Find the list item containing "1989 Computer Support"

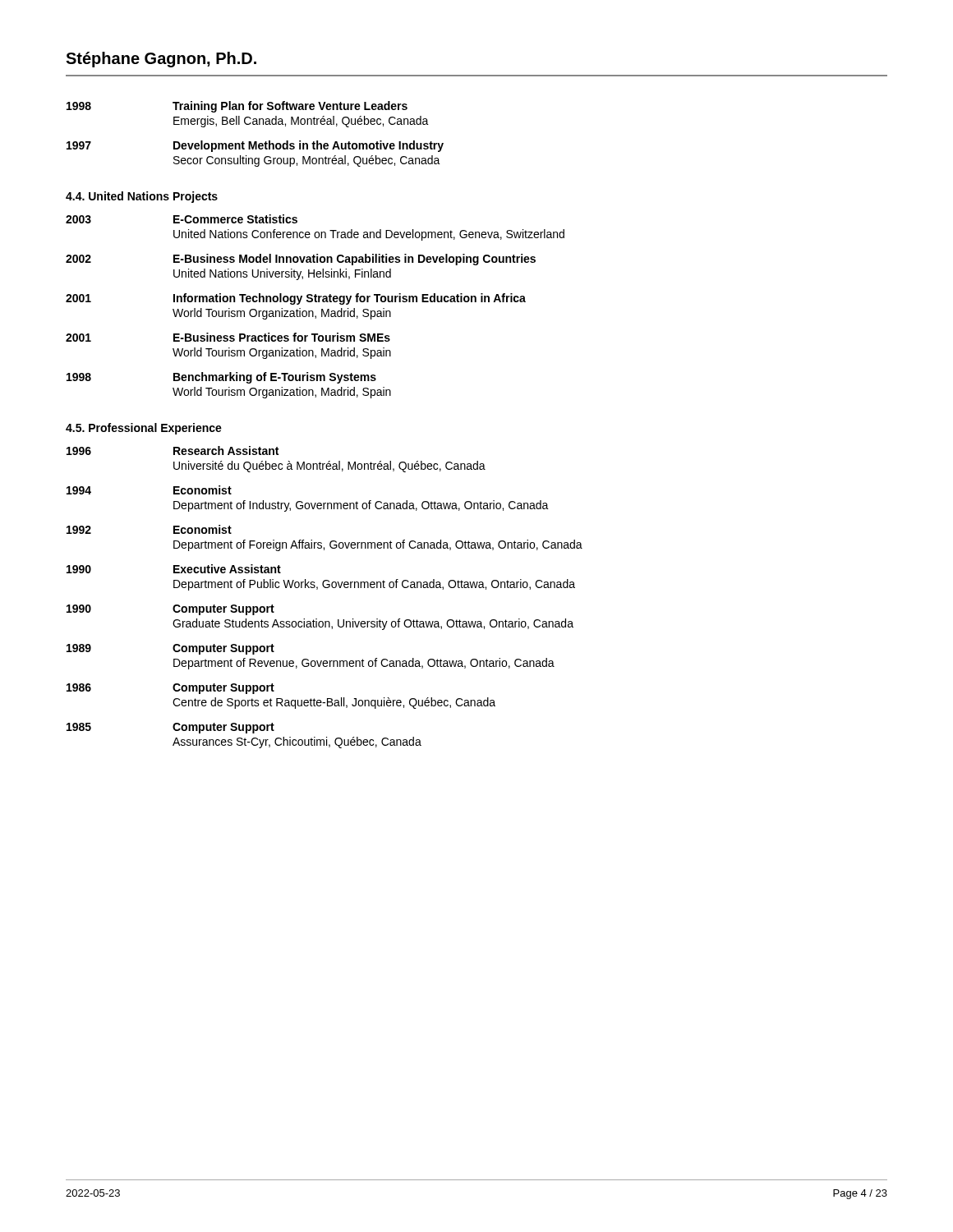pos(476,655)
